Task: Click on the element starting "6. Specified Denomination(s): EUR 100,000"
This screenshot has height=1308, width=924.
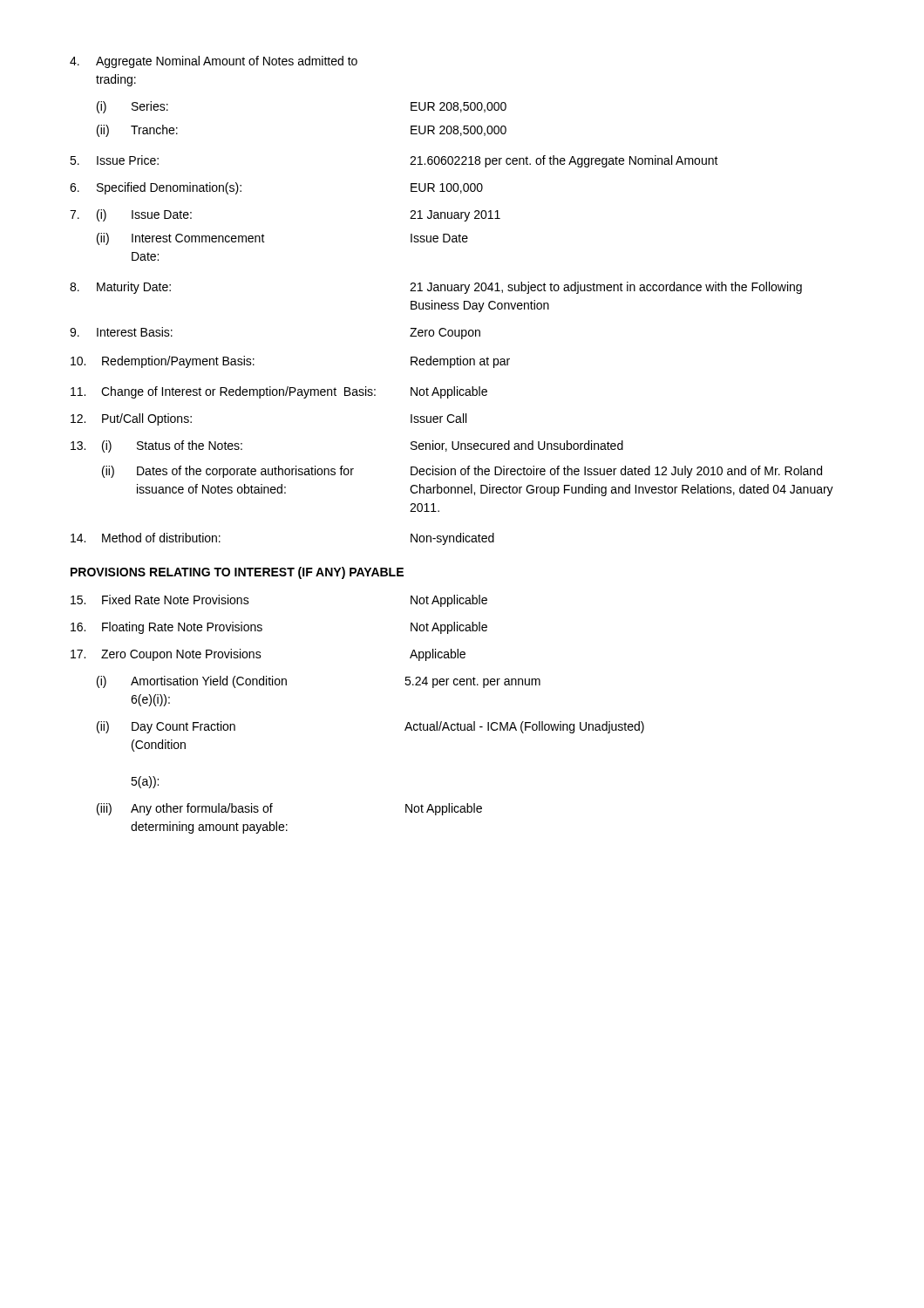Action: pyautogui.click(x=462, y=188)
